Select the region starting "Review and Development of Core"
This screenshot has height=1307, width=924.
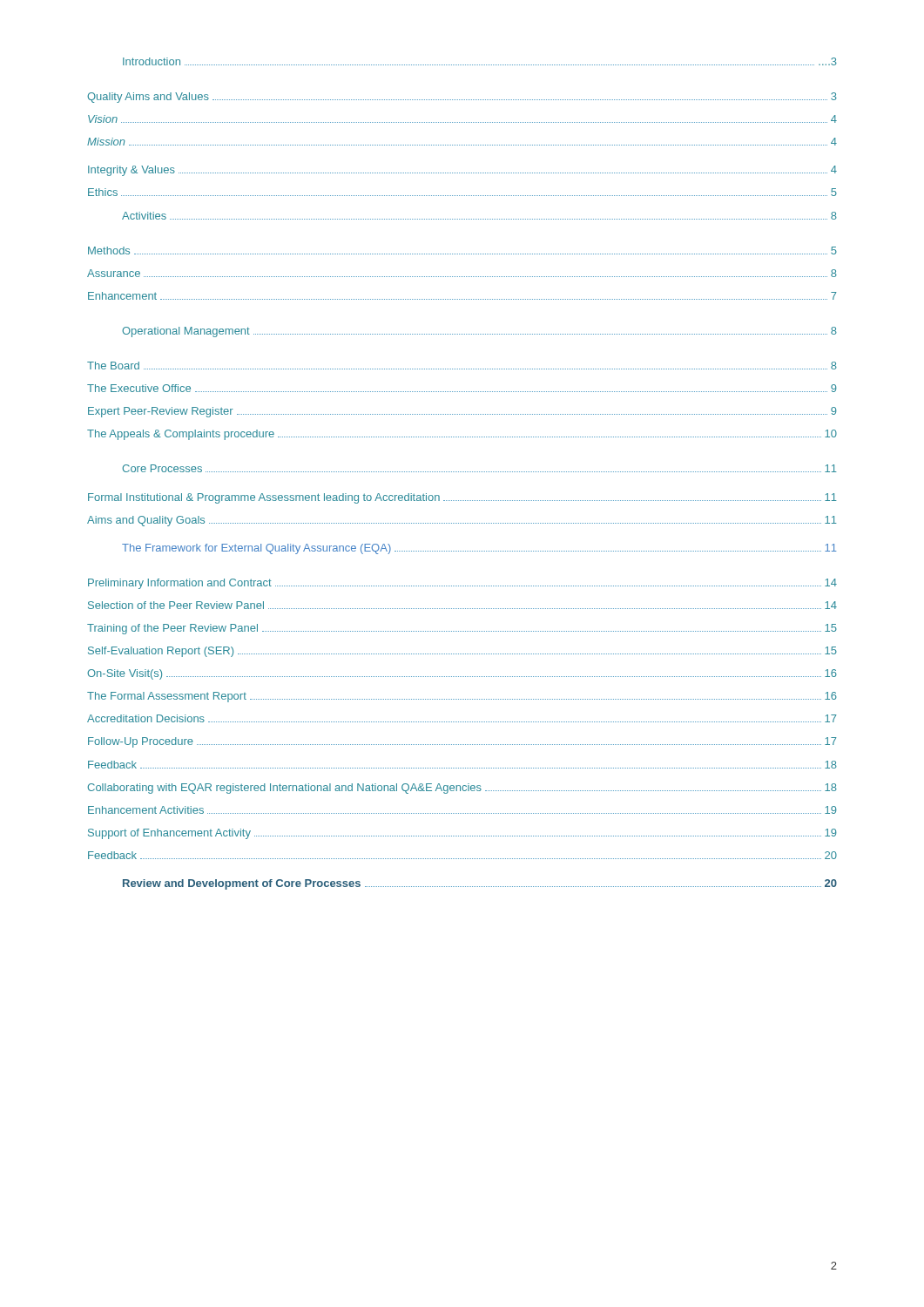479,884
